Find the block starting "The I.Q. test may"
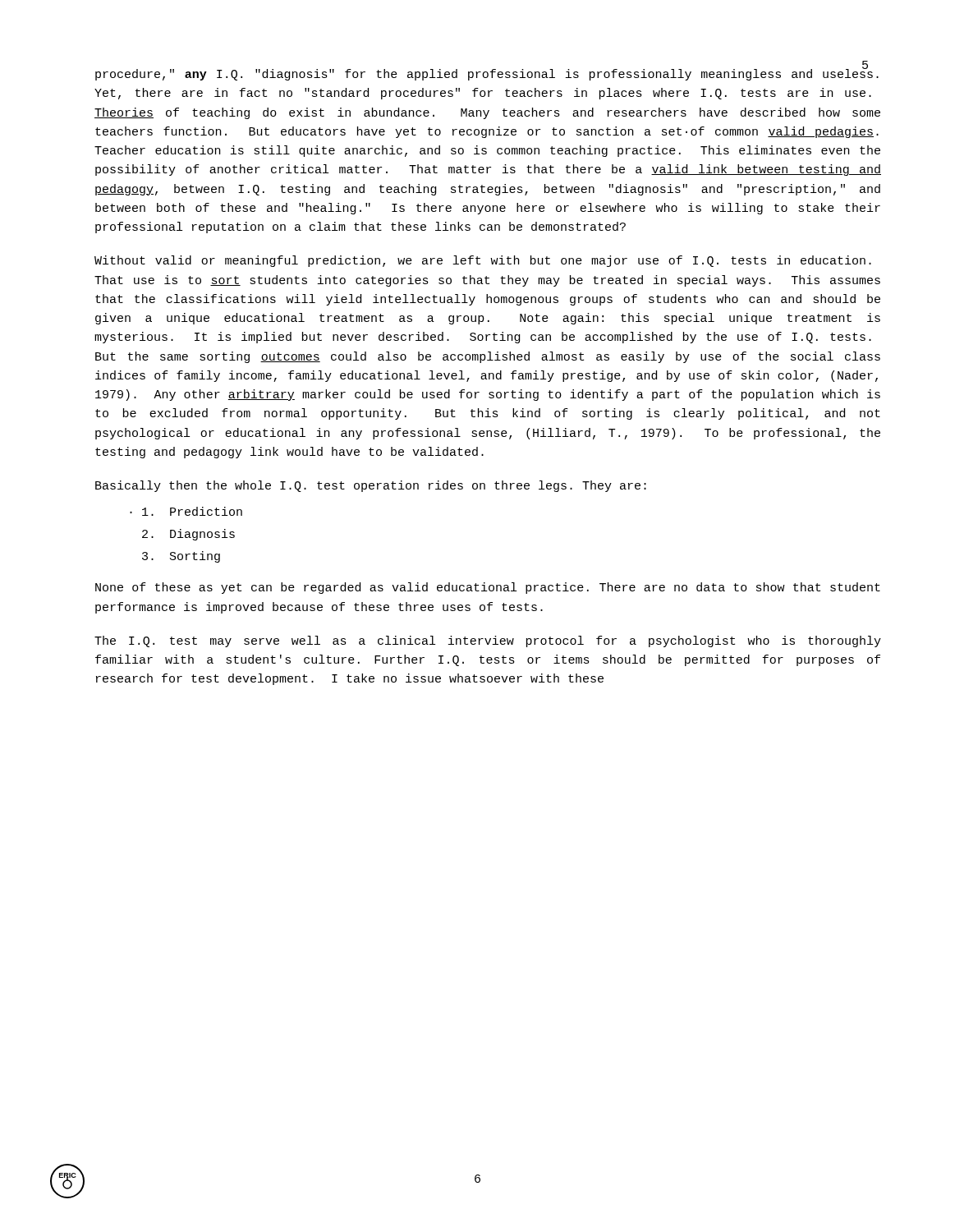The width and height of the screenshot is (955, 1232). 488,661
